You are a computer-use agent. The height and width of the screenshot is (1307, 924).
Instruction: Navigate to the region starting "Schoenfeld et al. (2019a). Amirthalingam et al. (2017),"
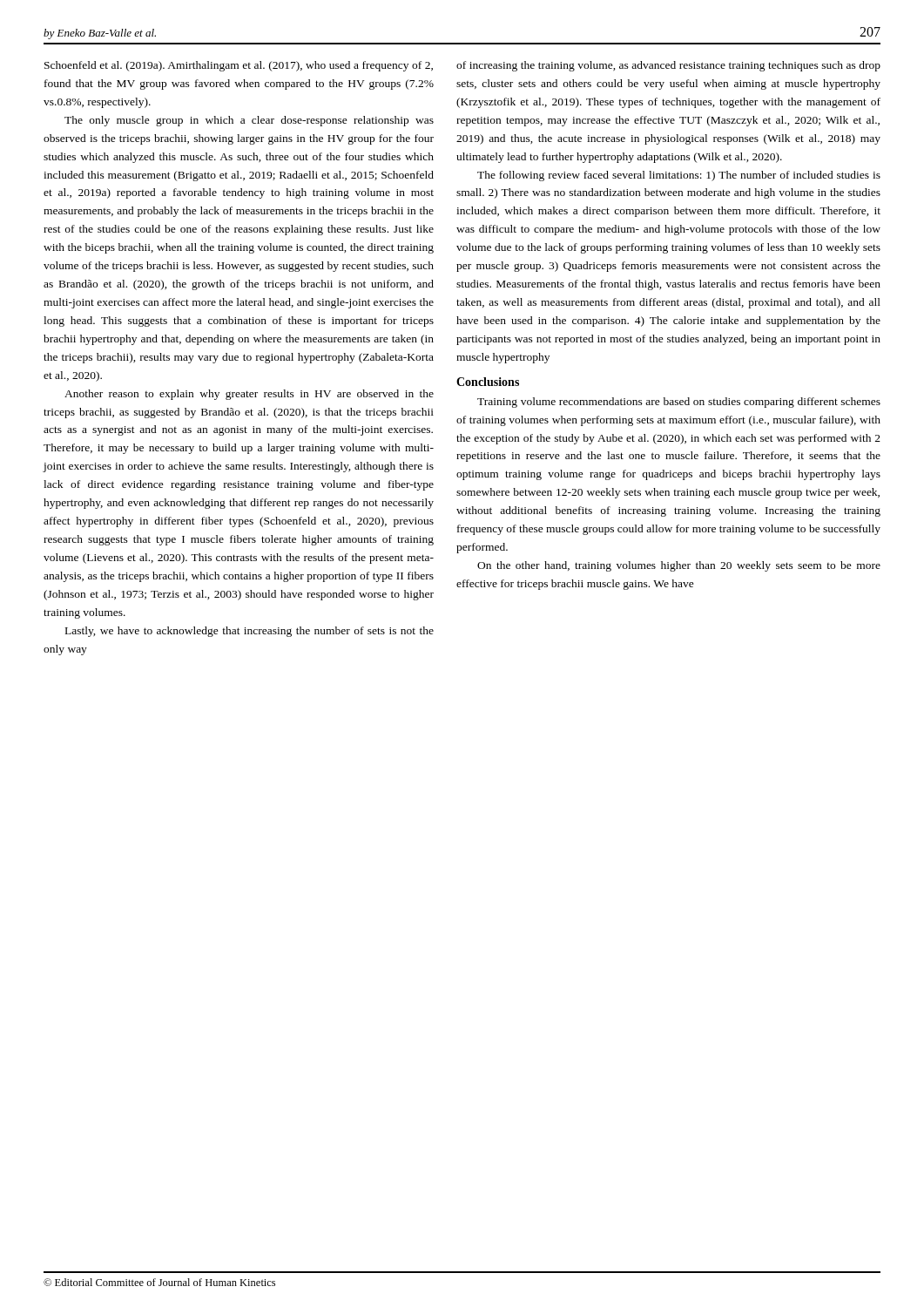(239, 84)
